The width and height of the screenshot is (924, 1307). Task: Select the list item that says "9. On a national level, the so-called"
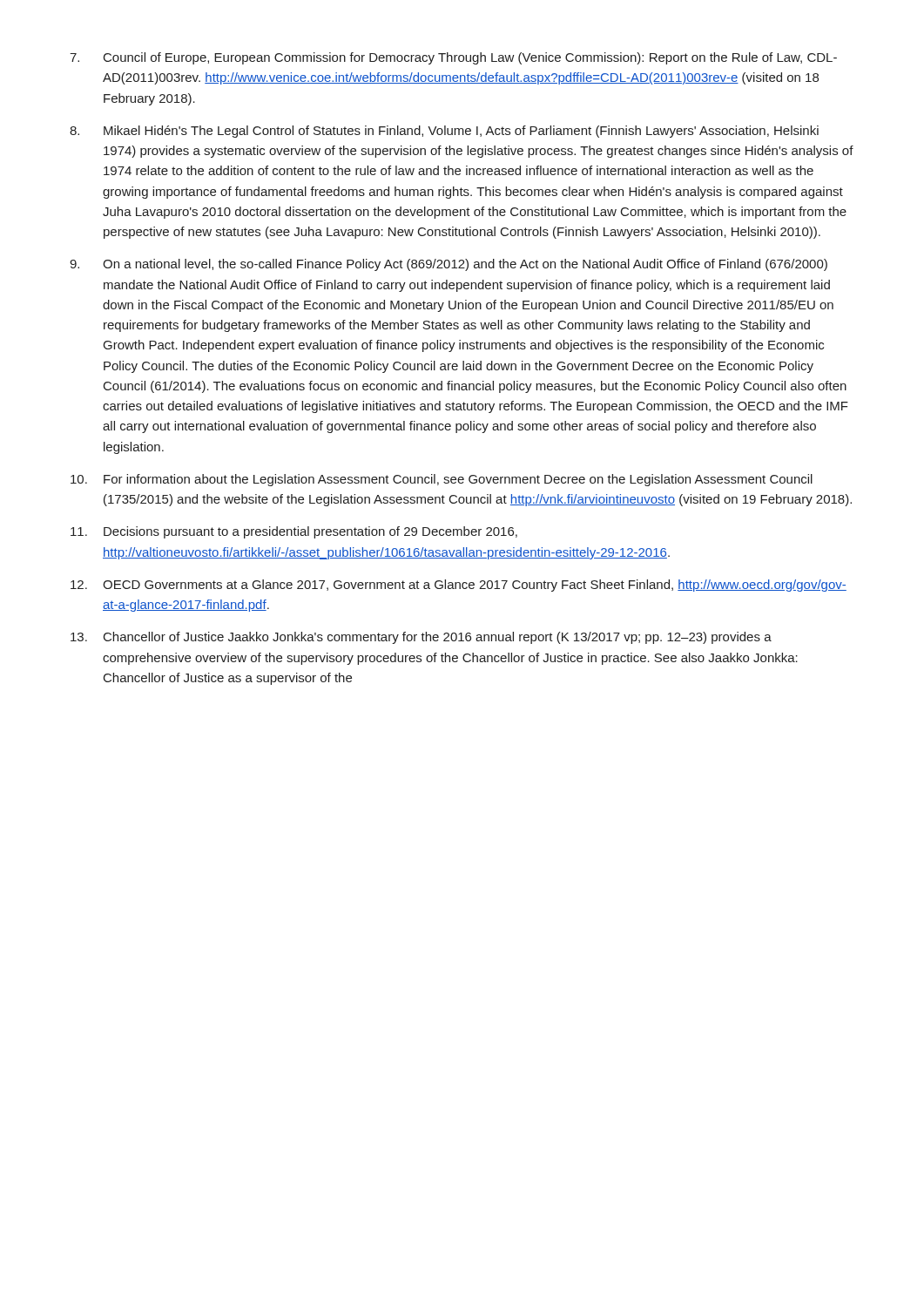point(462,355)
